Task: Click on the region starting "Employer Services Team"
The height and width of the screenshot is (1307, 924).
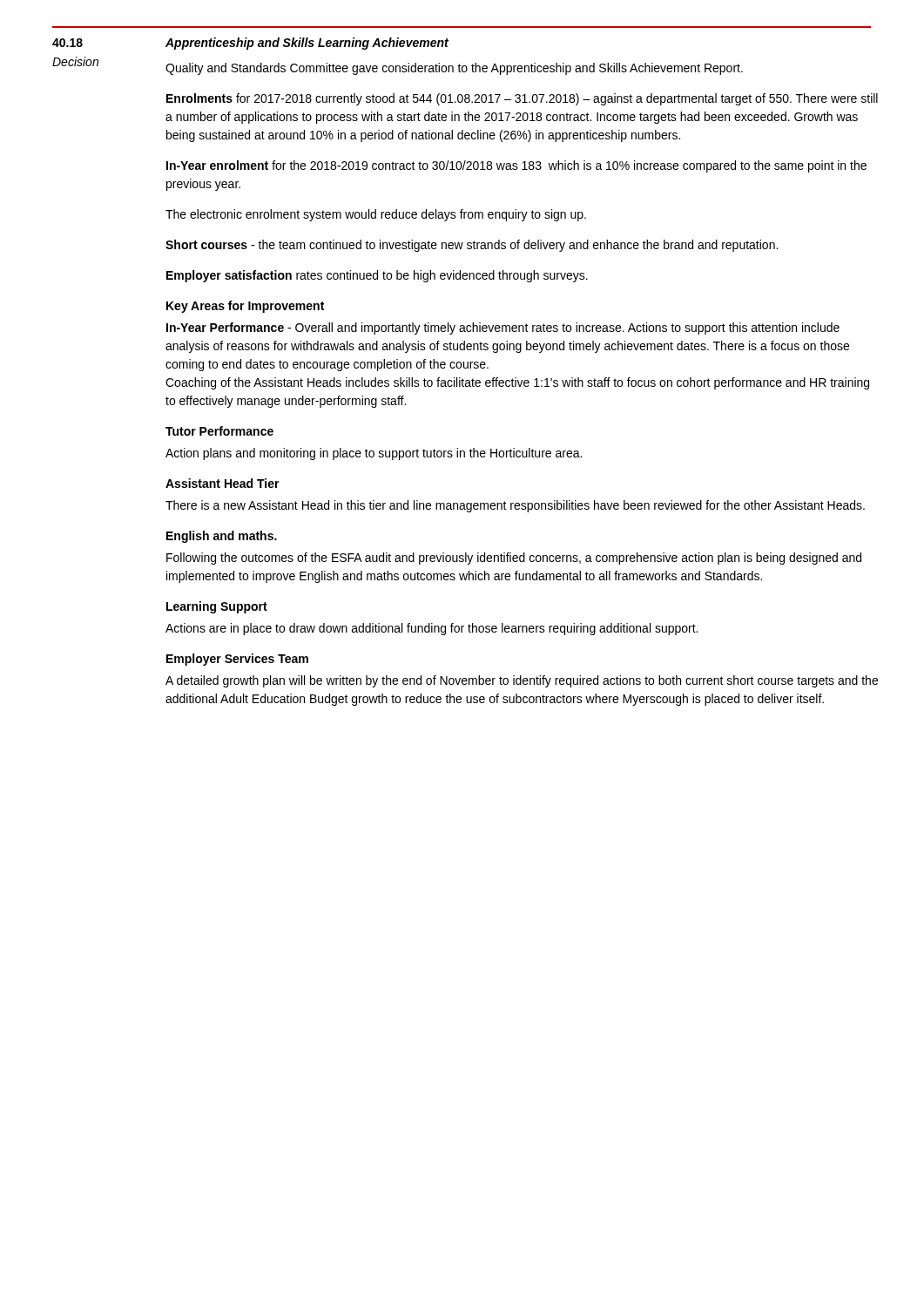Action: point(237,659)
